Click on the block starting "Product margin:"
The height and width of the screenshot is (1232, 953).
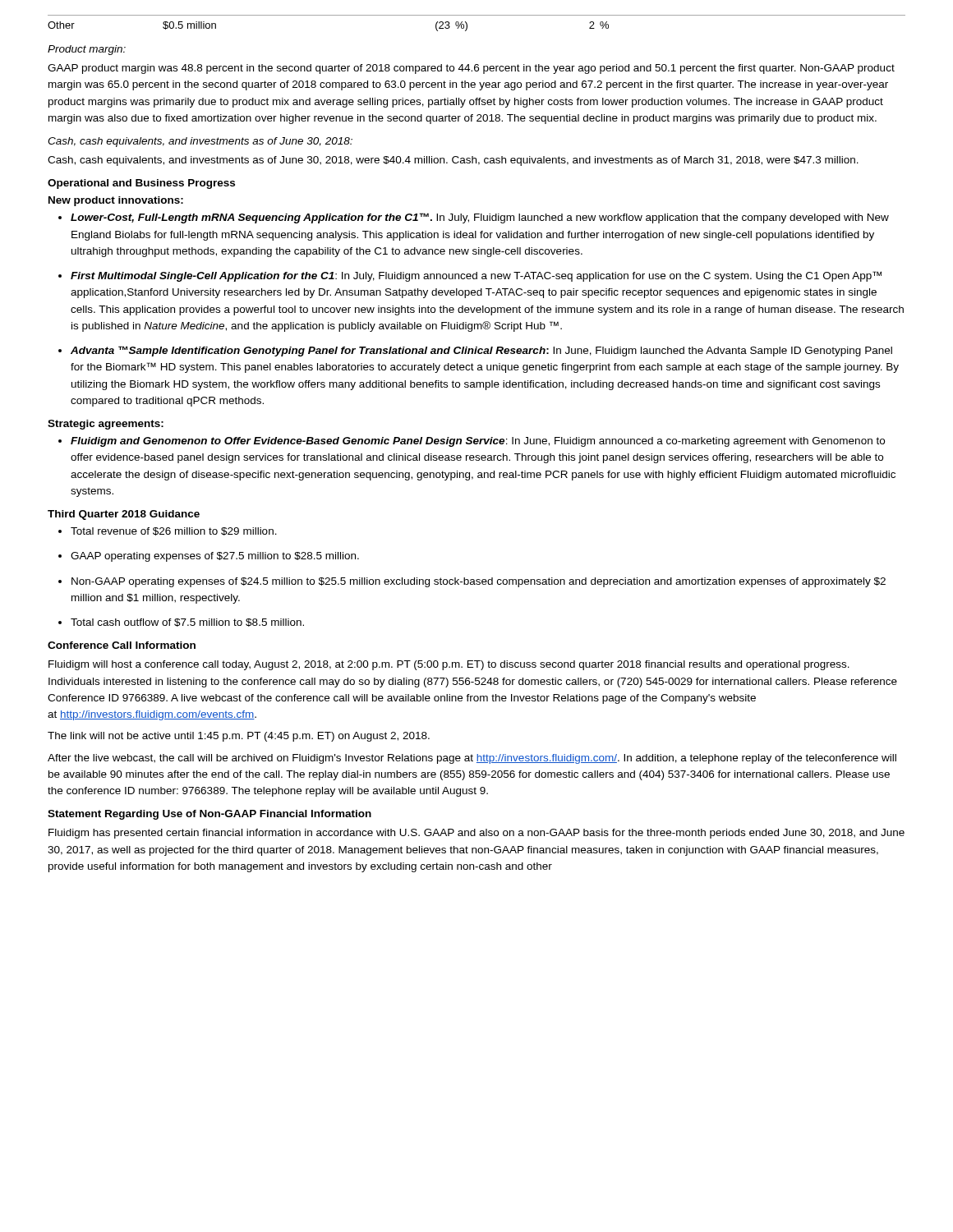pos(87,49)
